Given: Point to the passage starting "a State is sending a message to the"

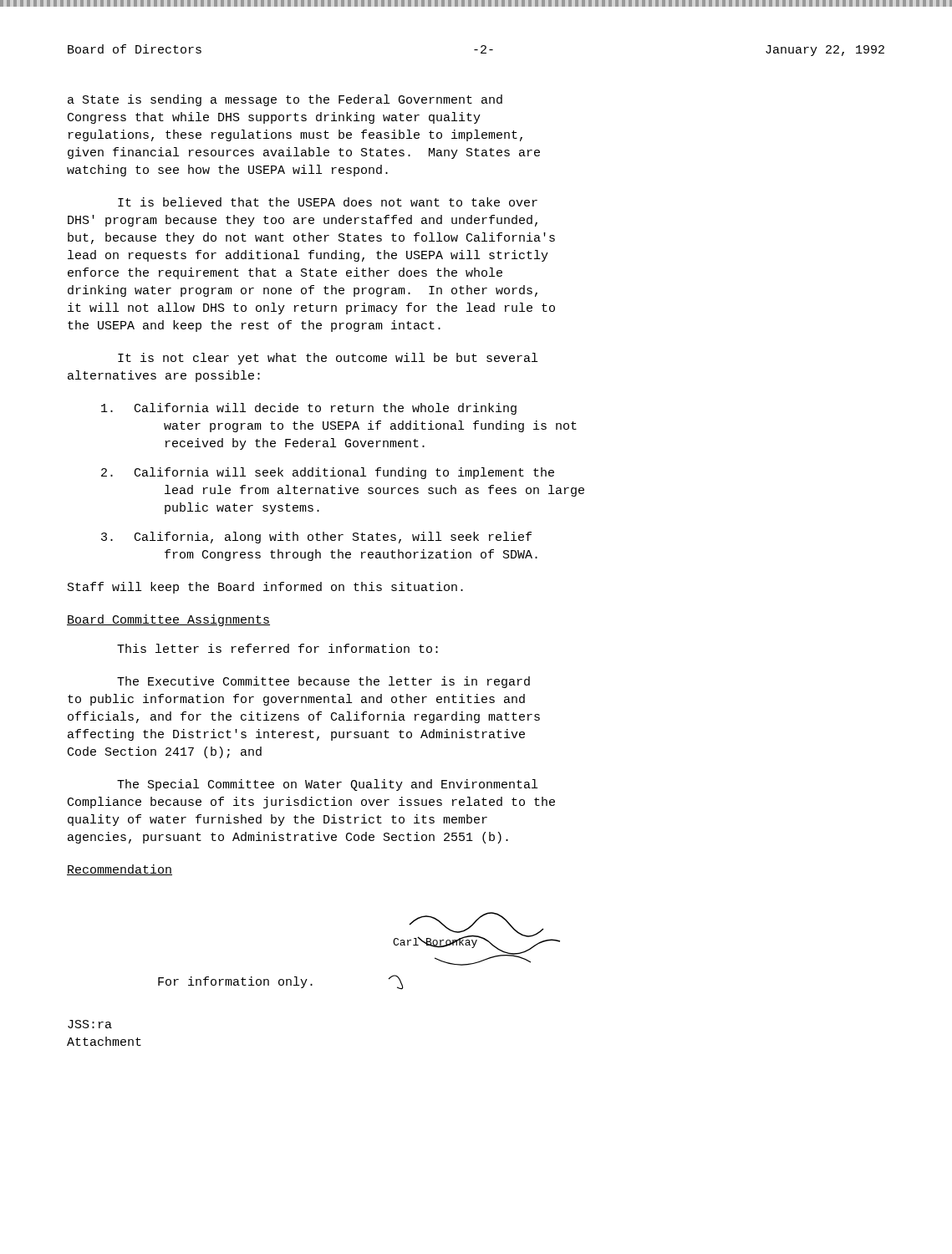Looking at the screenshot, I should [304, 136].
